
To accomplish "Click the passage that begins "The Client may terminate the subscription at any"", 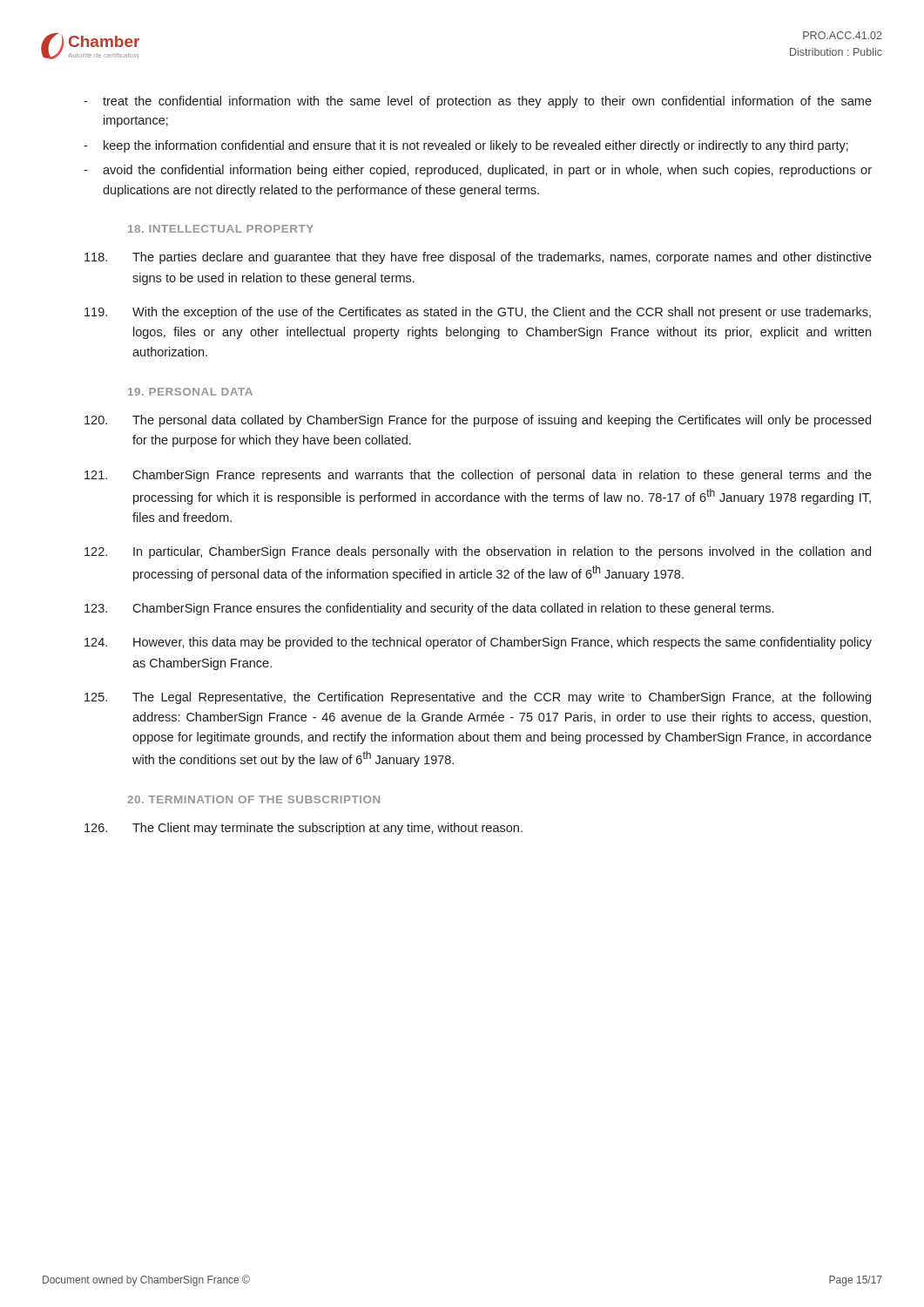I will (478, 829).
